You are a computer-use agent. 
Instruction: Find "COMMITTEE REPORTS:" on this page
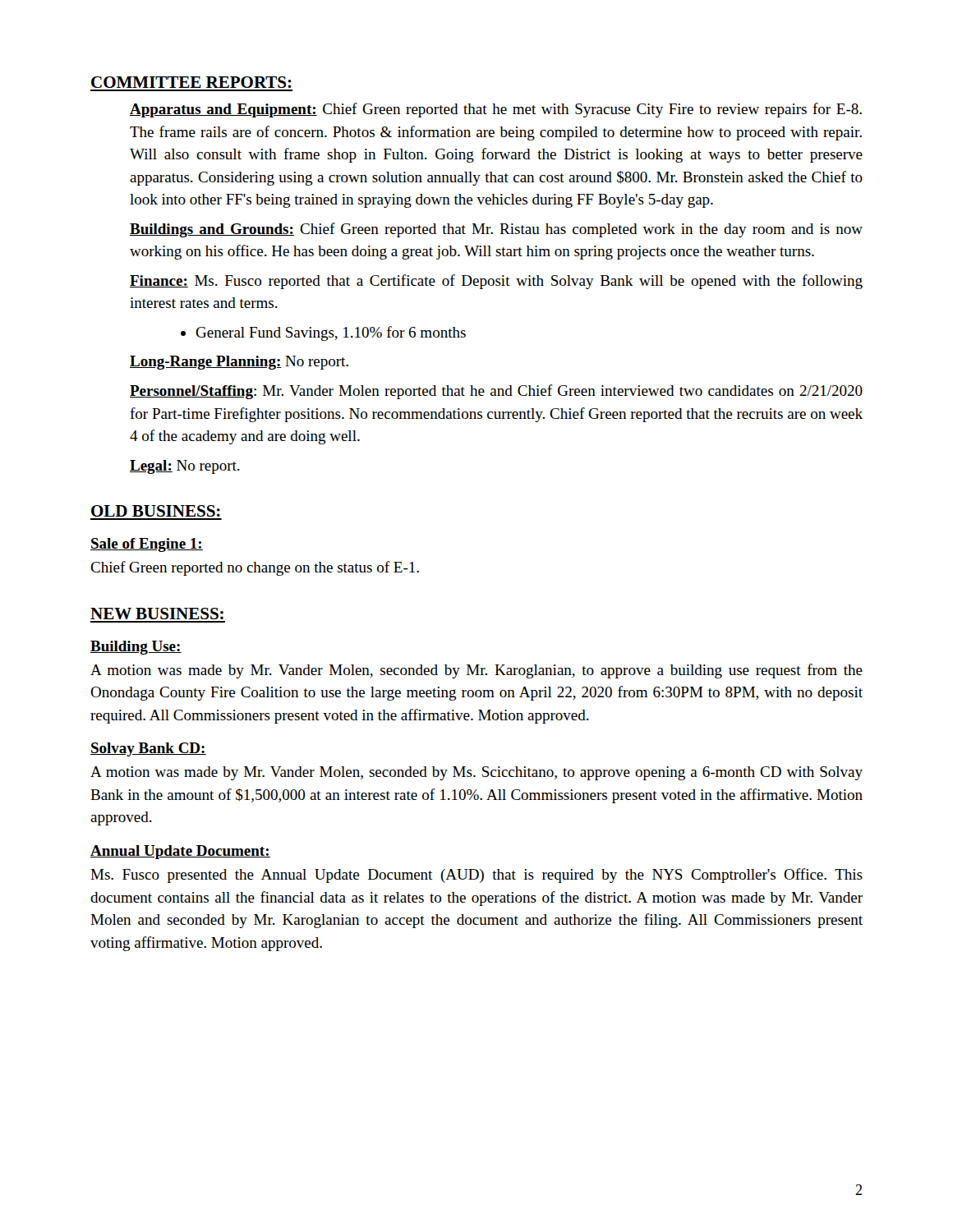pos(191,82)
